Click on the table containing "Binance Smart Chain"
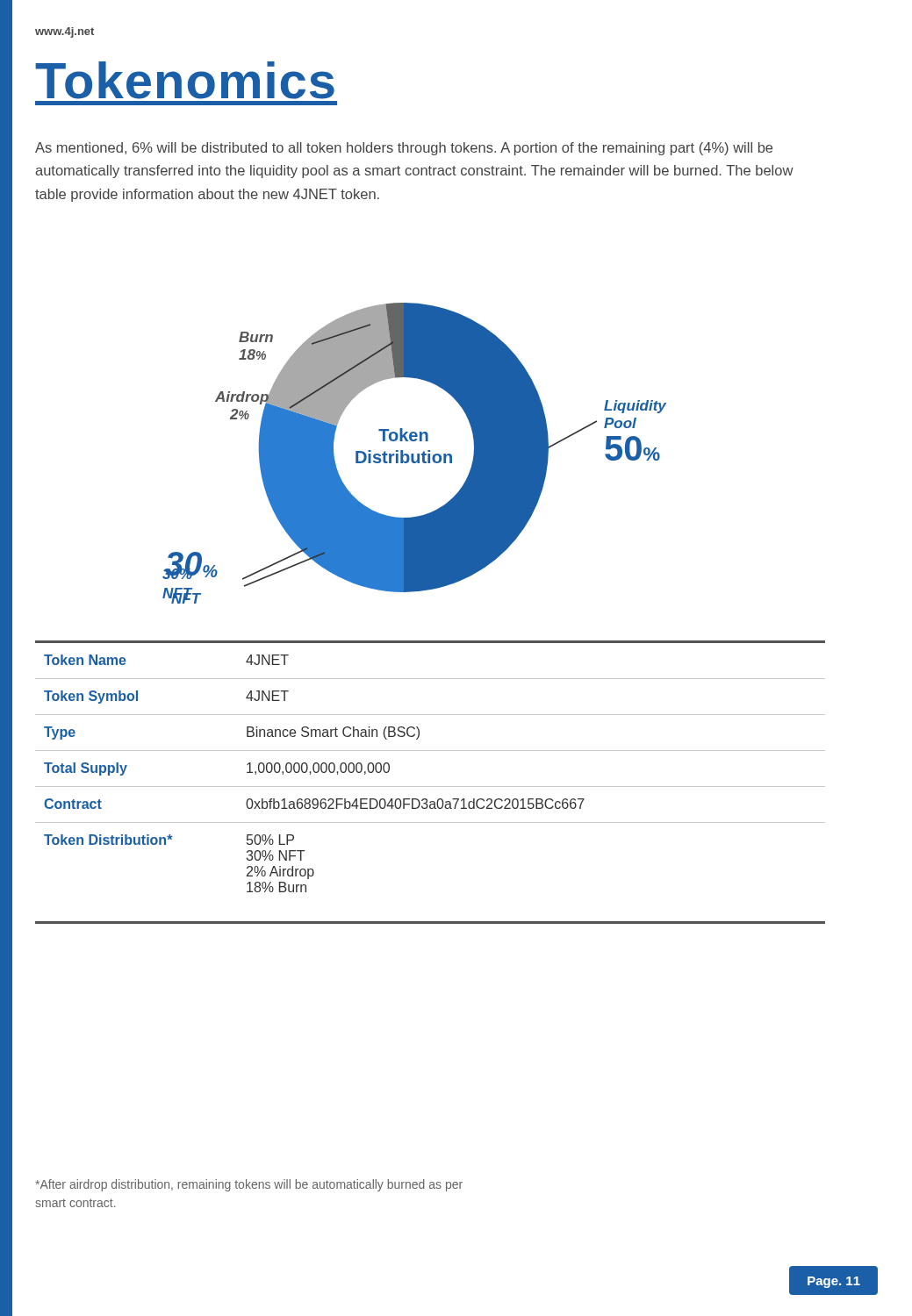 coord(430,782)
